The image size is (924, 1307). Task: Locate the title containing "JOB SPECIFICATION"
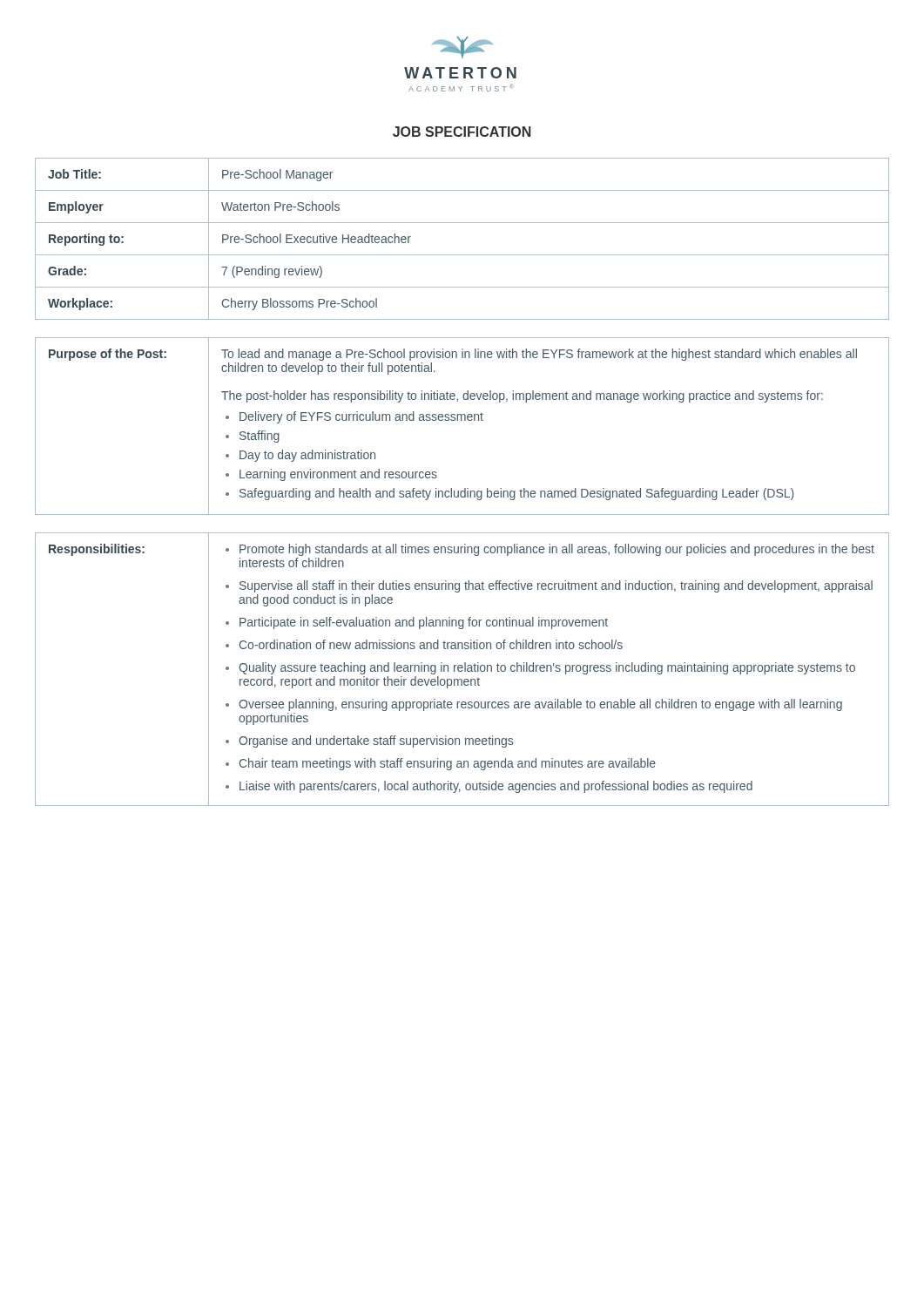(462, 132)
